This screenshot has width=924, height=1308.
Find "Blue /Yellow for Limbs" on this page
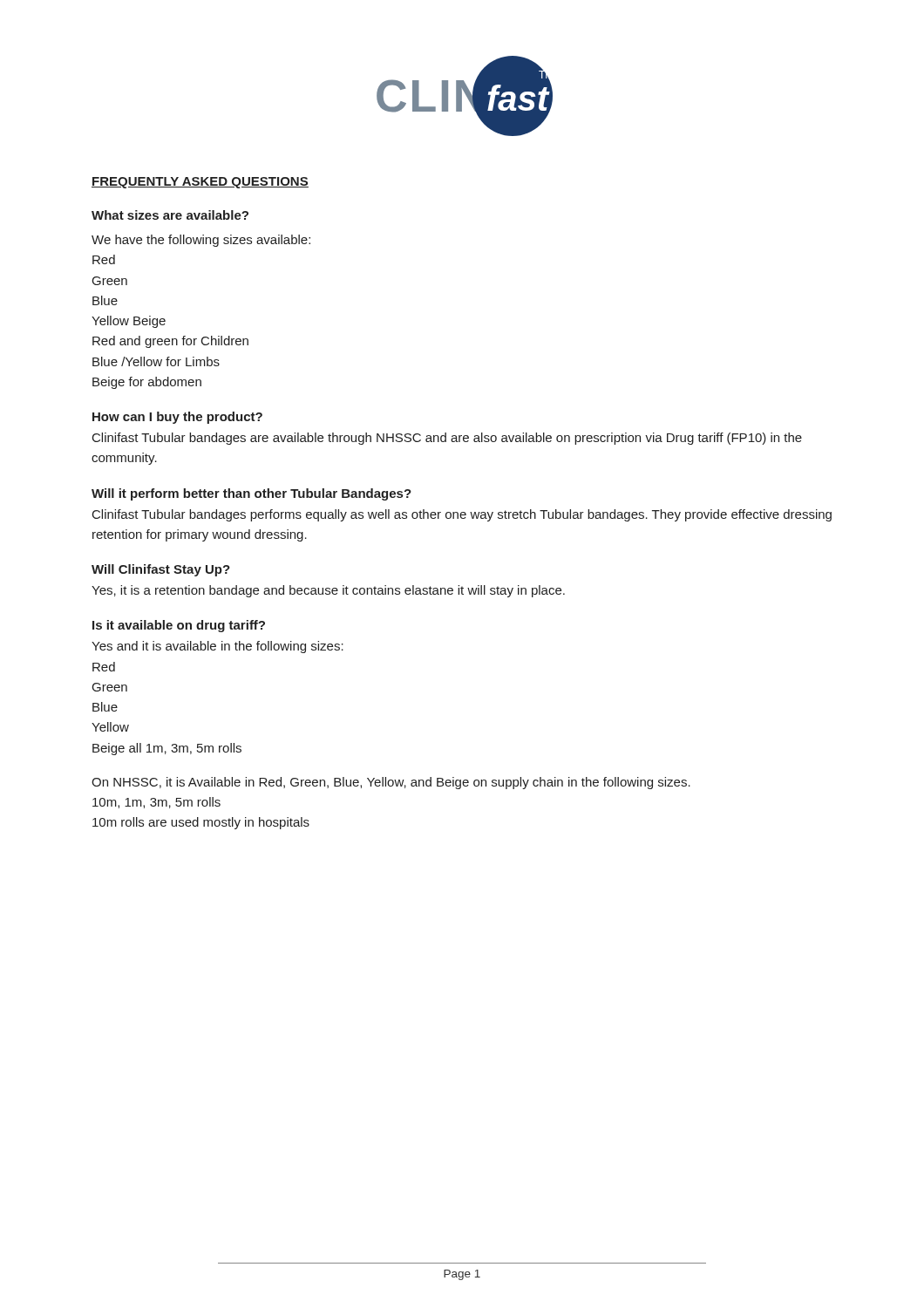click(x=156, y=361)
